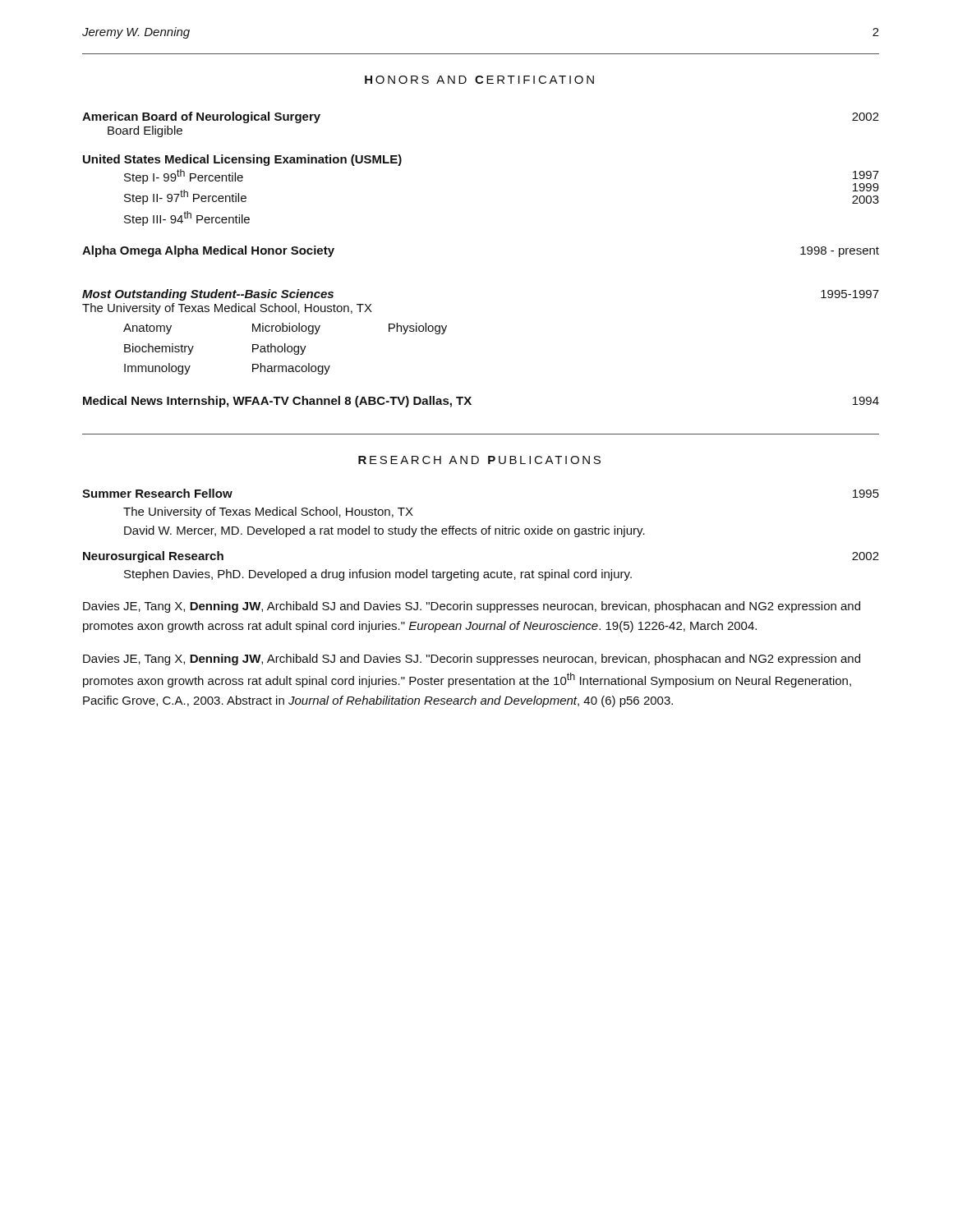Point to the passage starting "1995 Summer Research Fellow The University"
Image resolution: width=953 pixels, height=1232 pixels.
tap(154, 492)
